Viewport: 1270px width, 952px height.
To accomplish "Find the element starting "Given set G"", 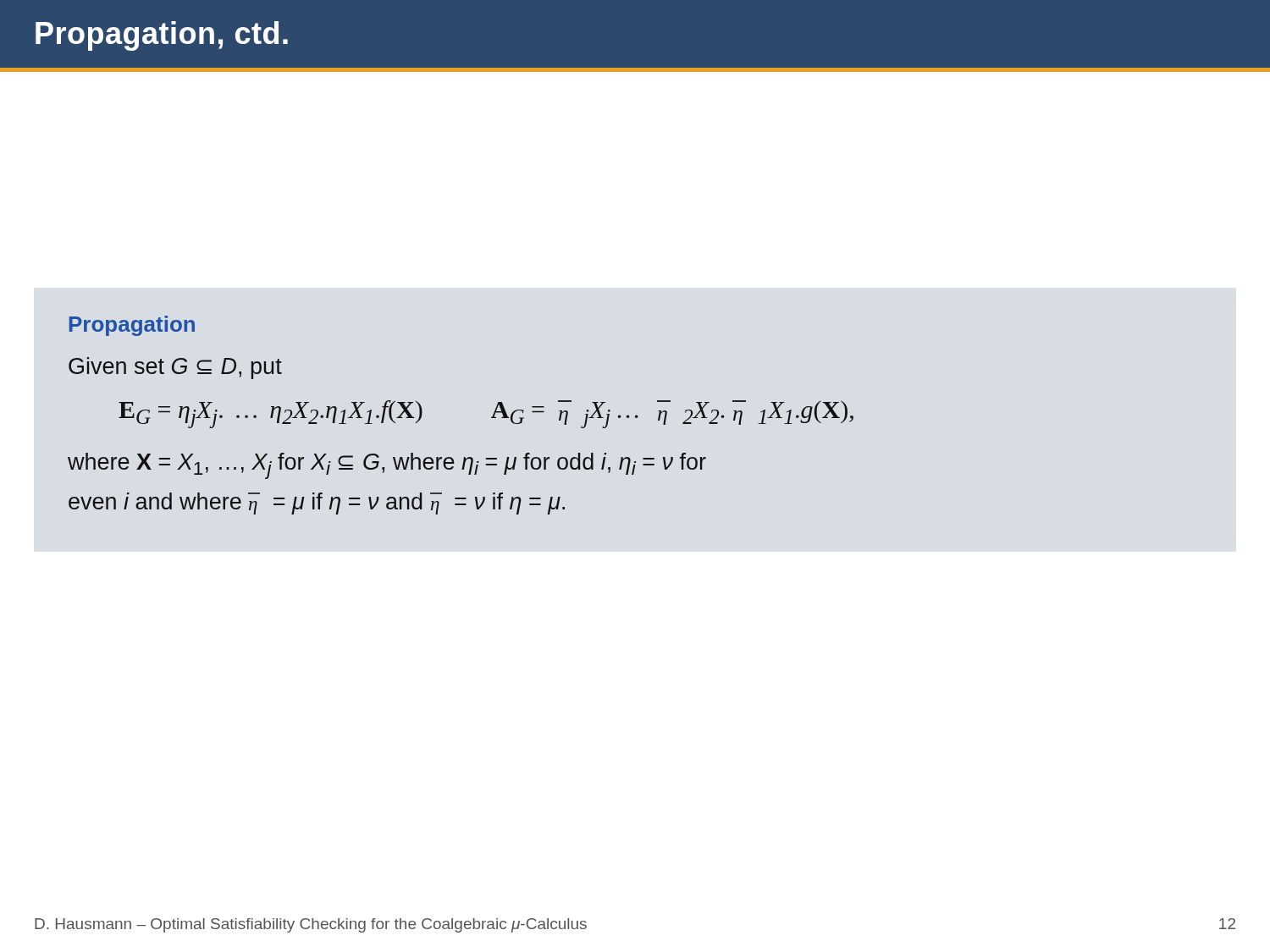I will point(175,366).
